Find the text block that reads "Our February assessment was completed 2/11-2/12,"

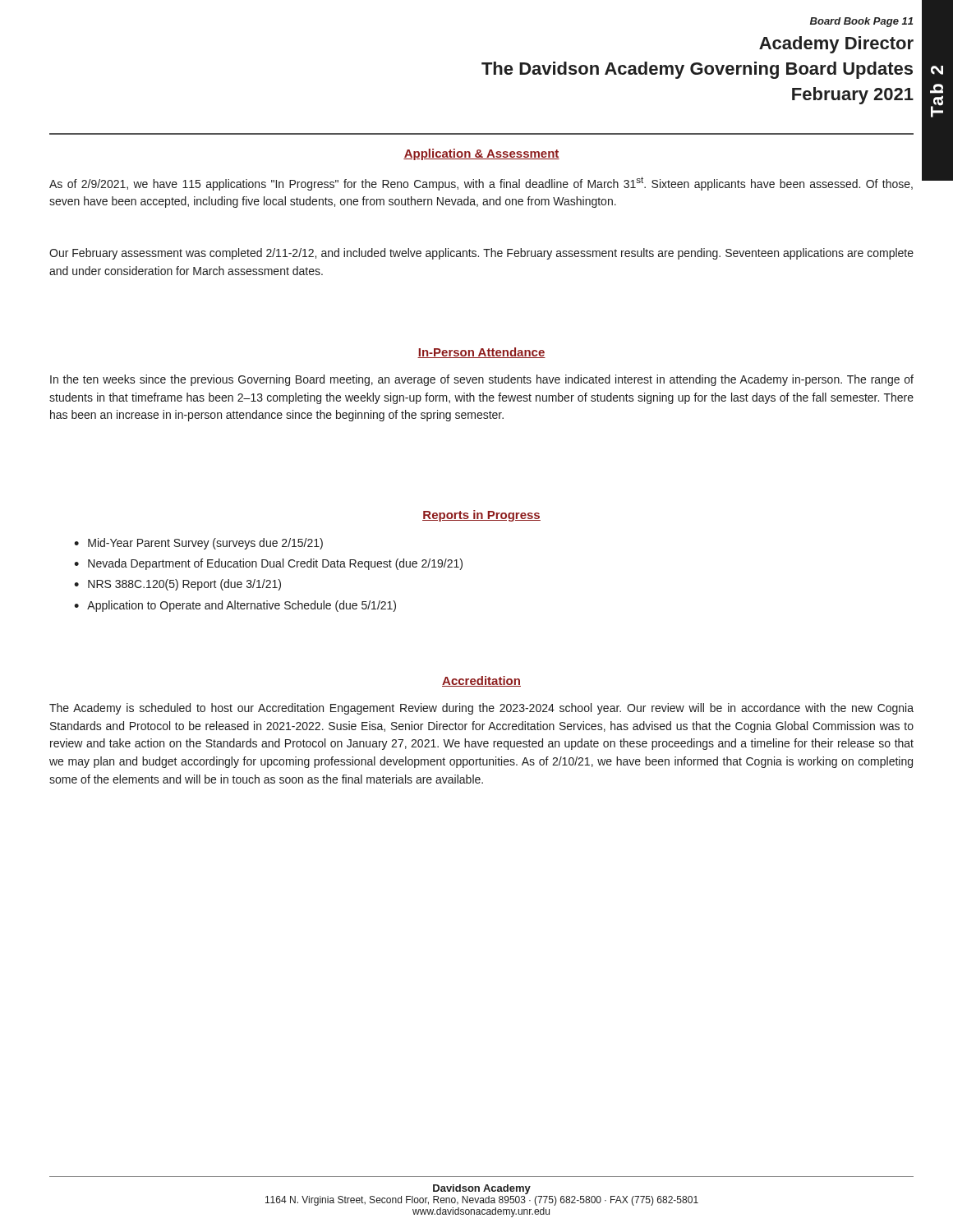481,262
